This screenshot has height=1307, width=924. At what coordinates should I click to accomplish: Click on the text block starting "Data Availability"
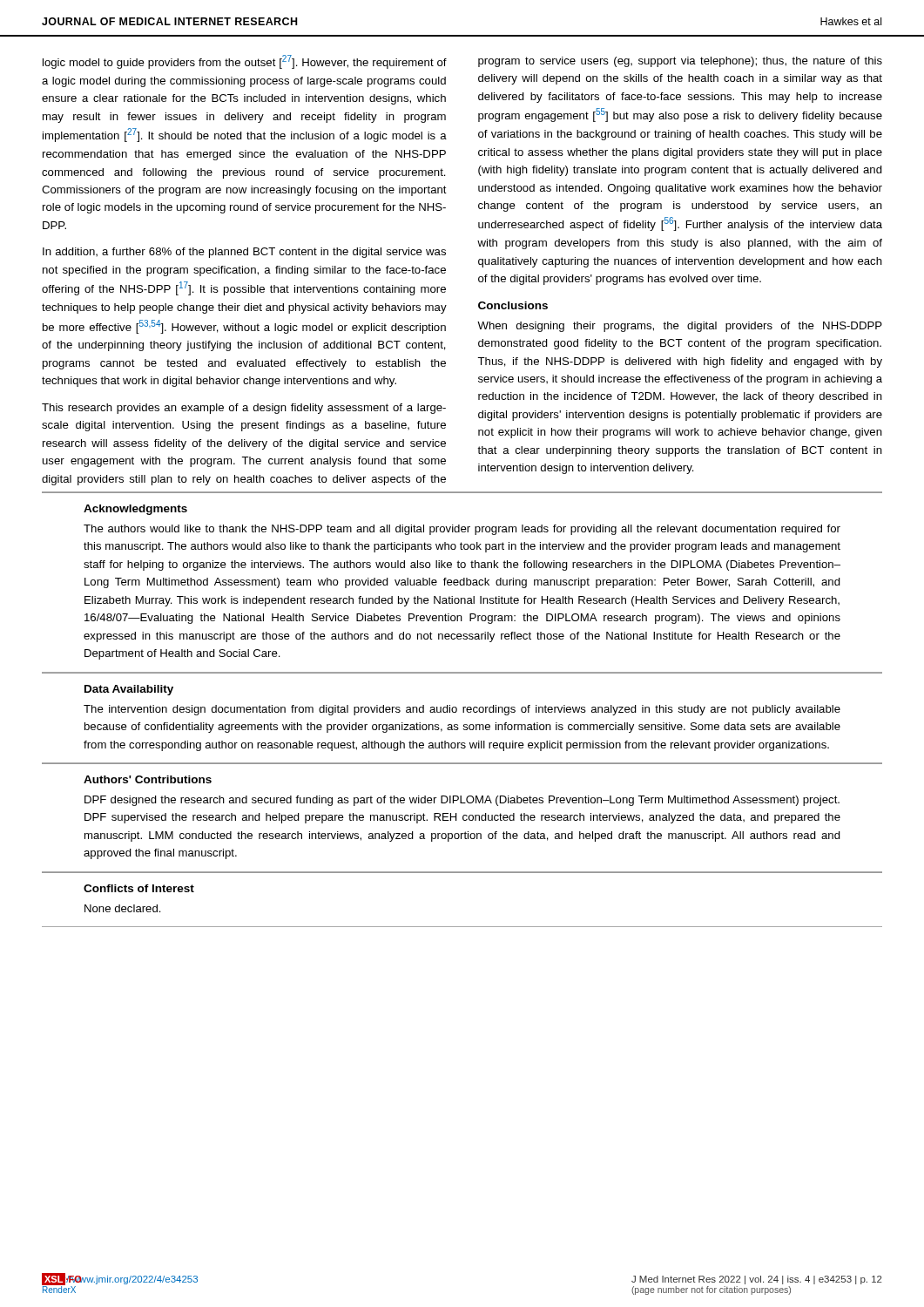(x=129, y=688)
